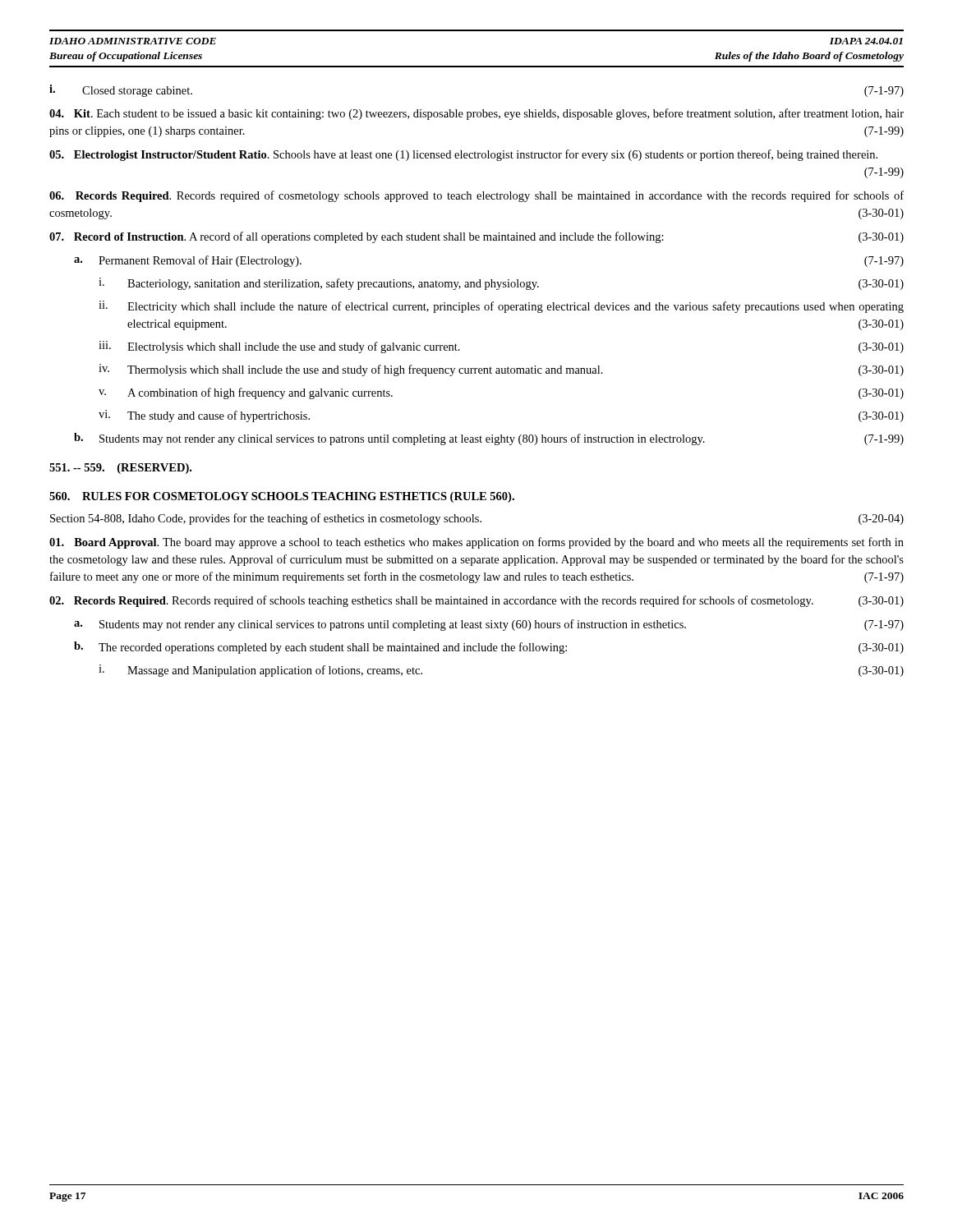Locate the block of text that opens with "b. The recorded operations completed by"
The width and height of the screenshot is (953, 1232).
click(x=489, y=648)
